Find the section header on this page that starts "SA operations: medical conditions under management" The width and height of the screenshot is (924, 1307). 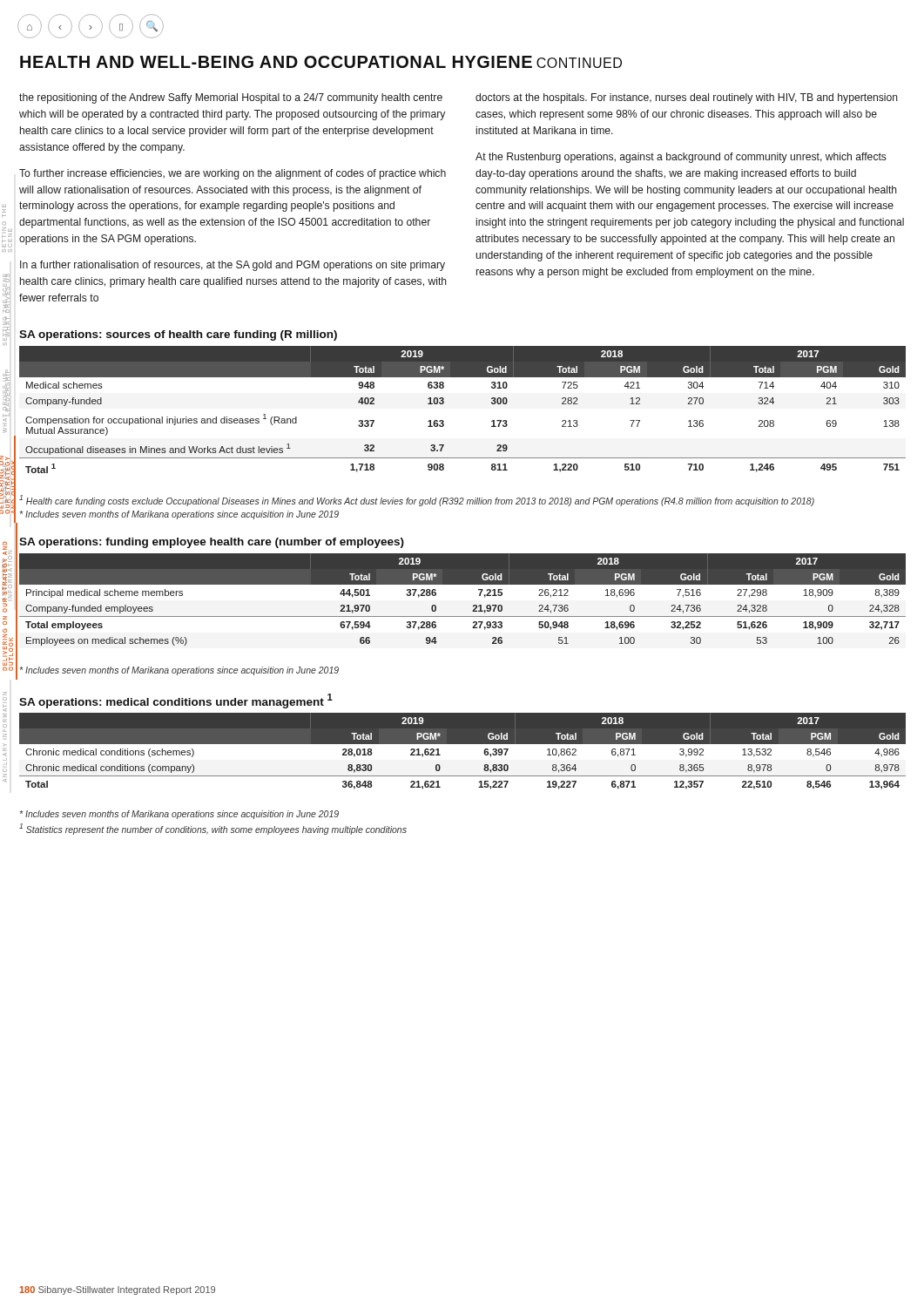click(x=176, y=699)
